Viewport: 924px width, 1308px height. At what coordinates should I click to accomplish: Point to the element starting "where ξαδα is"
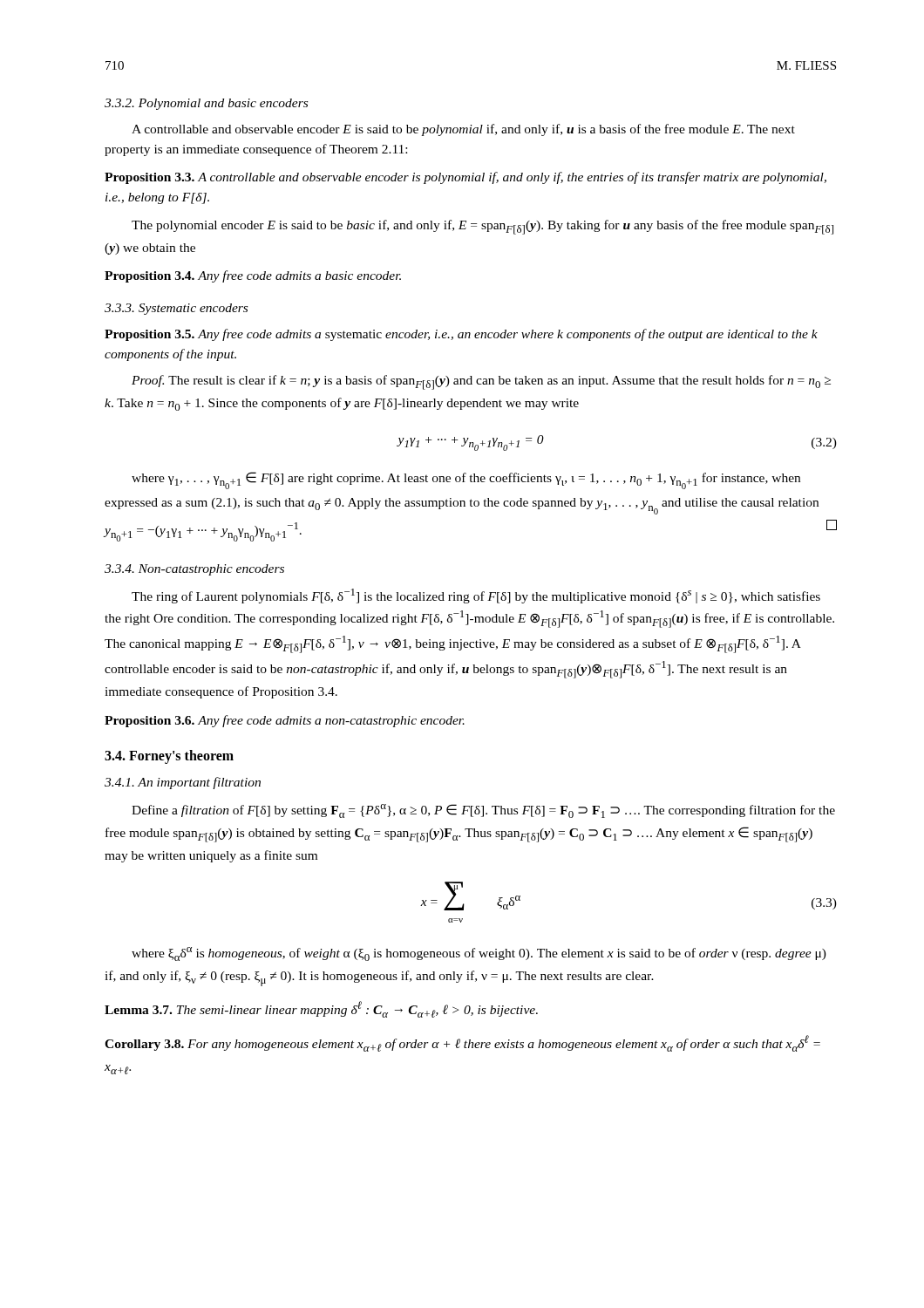[x=466, y=964]
